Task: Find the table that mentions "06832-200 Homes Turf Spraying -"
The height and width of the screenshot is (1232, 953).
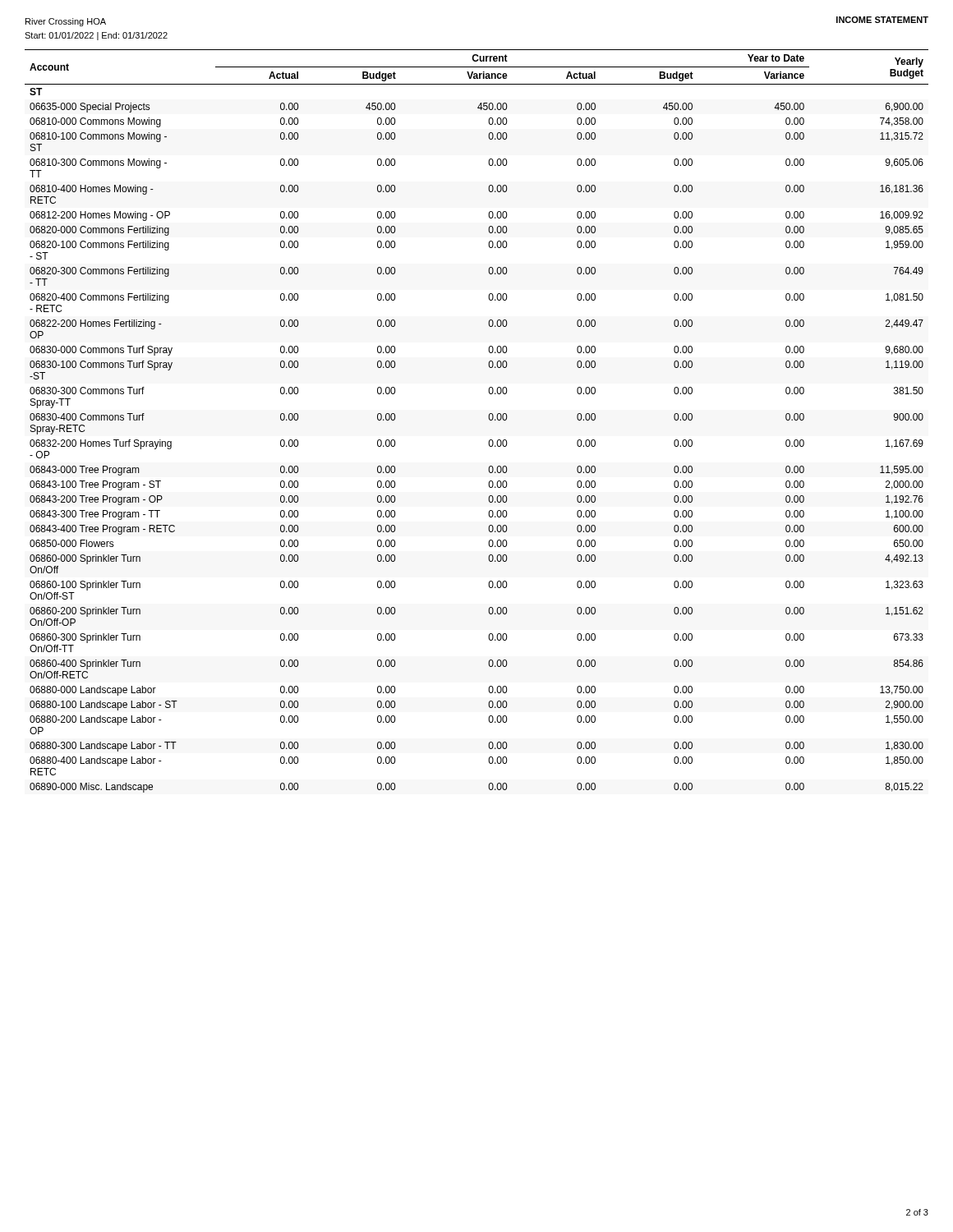Action: point(476,422)
